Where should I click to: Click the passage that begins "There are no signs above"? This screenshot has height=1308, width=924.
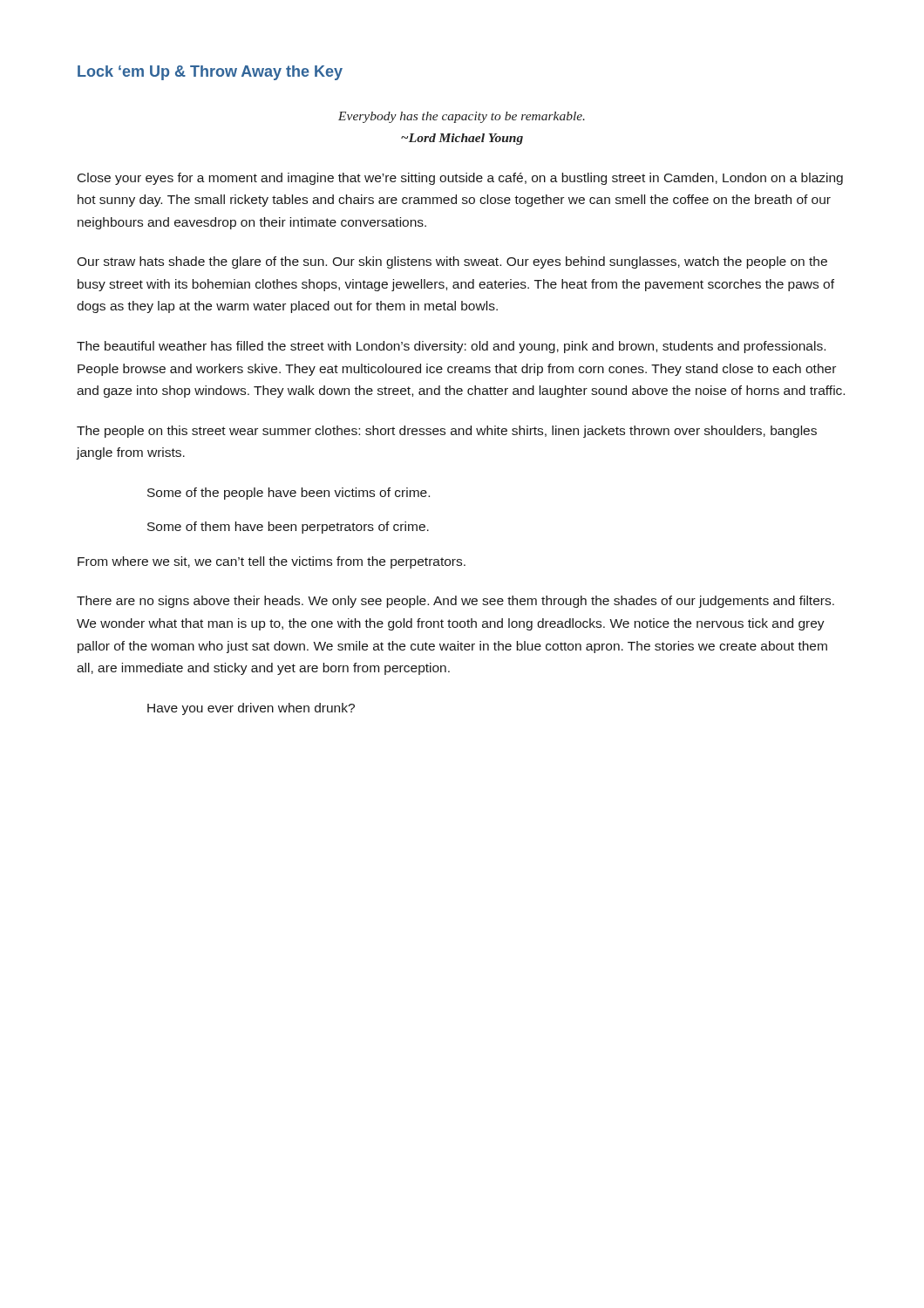point(456,634)
